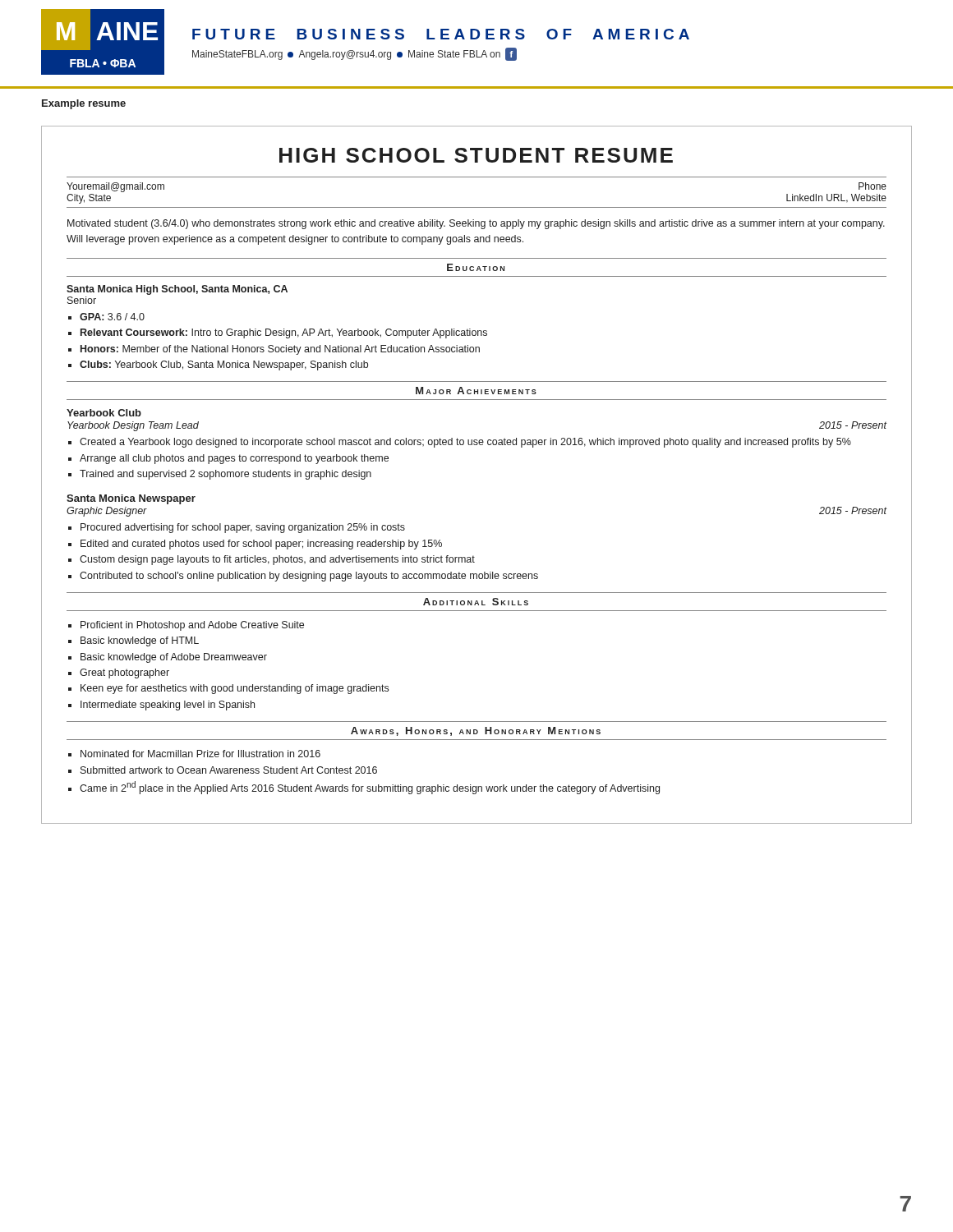Image resolution: width=953 pixels, height=1232 pixels.
Task: Find the section header with the text "Additional Skills"
Action: coord(476,601)
